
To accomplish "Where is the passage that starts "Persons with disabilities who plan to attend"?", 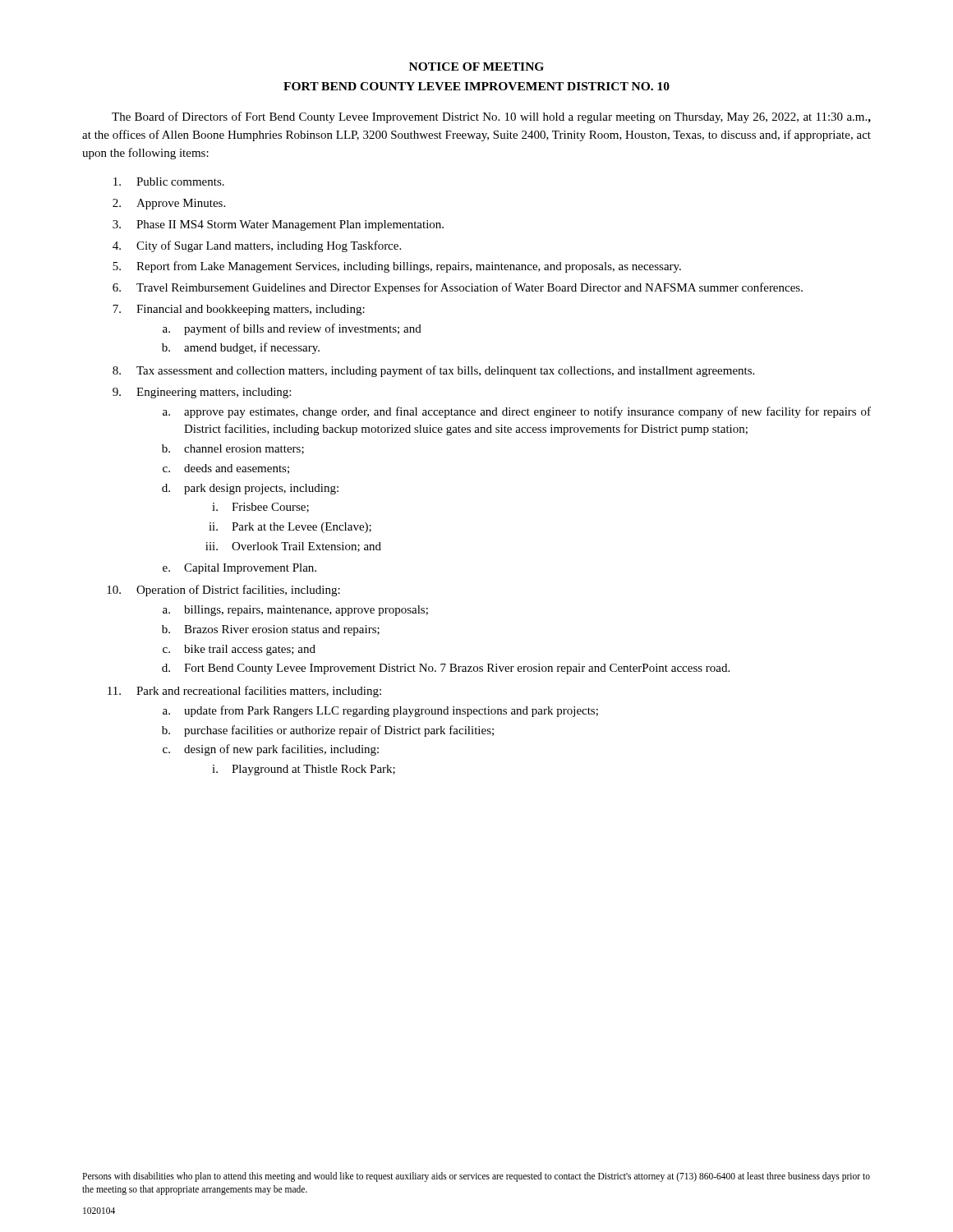I will [x=476, y=1183].
